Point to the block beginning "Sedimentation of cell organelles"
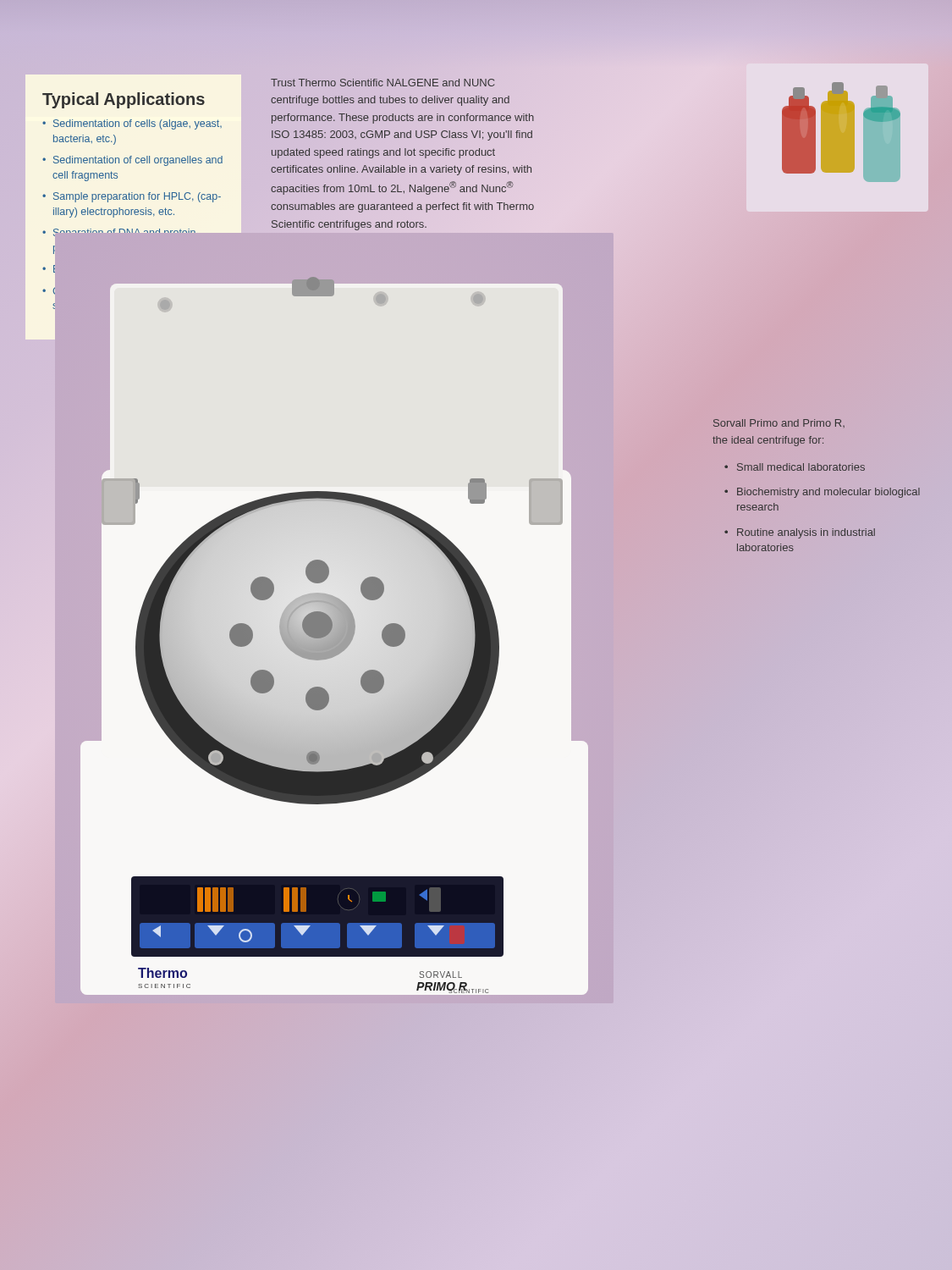 coord(138,167)
